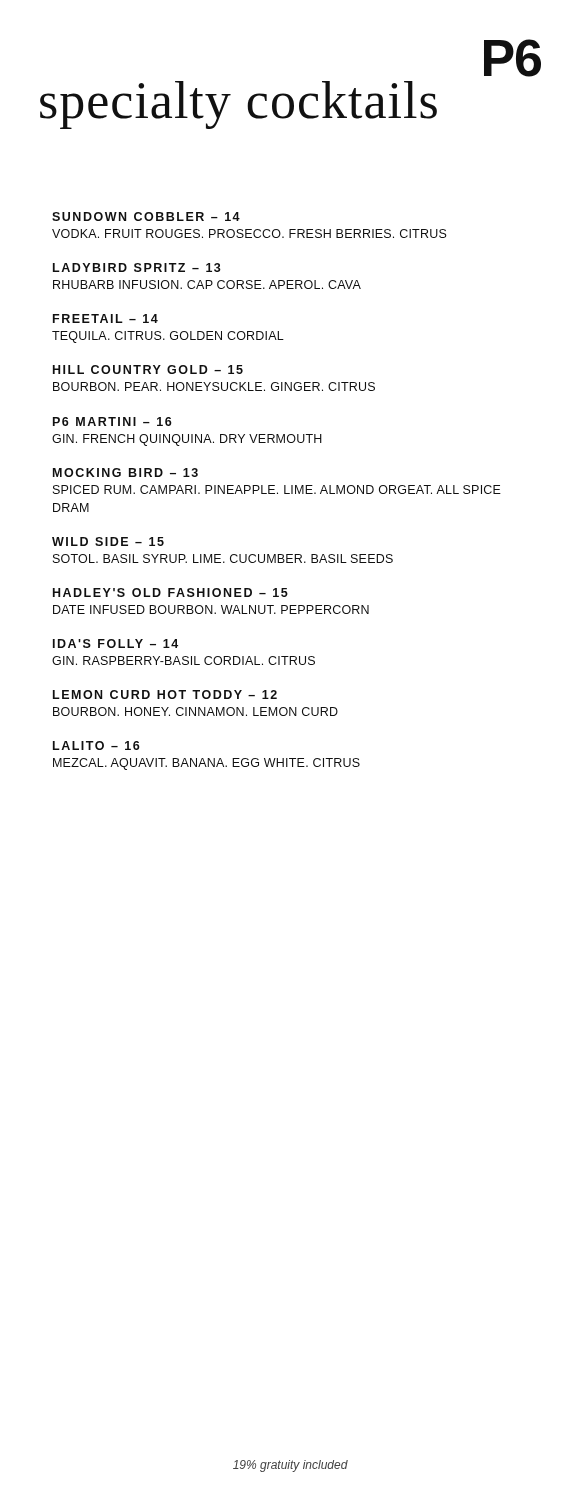Viewport: 580px width, 1500px height.
Task: Find the text block starting "HADLEY'S OLD FASHIONED –"
Action: tap(290, 603)
